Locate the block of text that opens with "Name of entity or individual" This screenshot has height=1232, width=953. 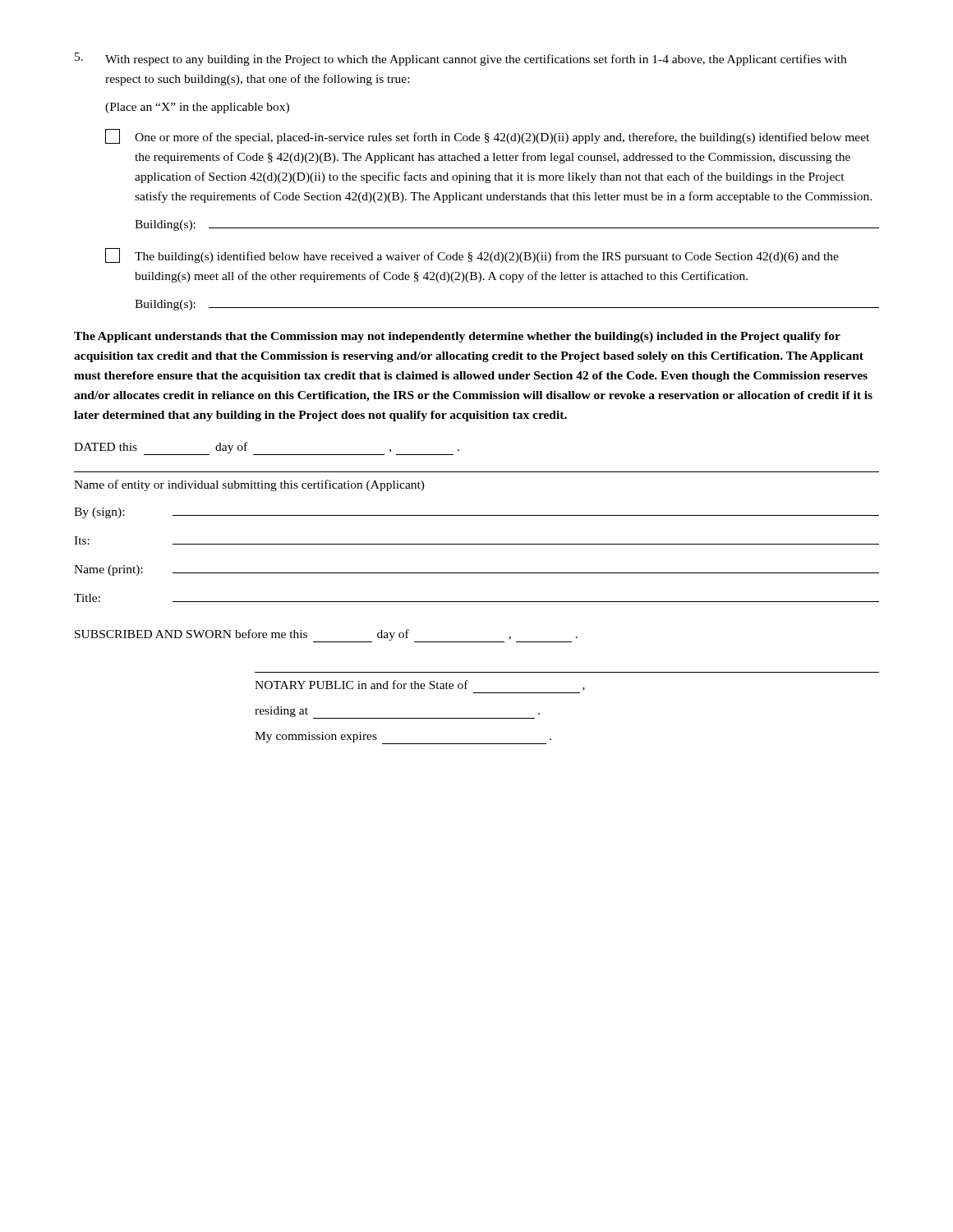[249, 485]
